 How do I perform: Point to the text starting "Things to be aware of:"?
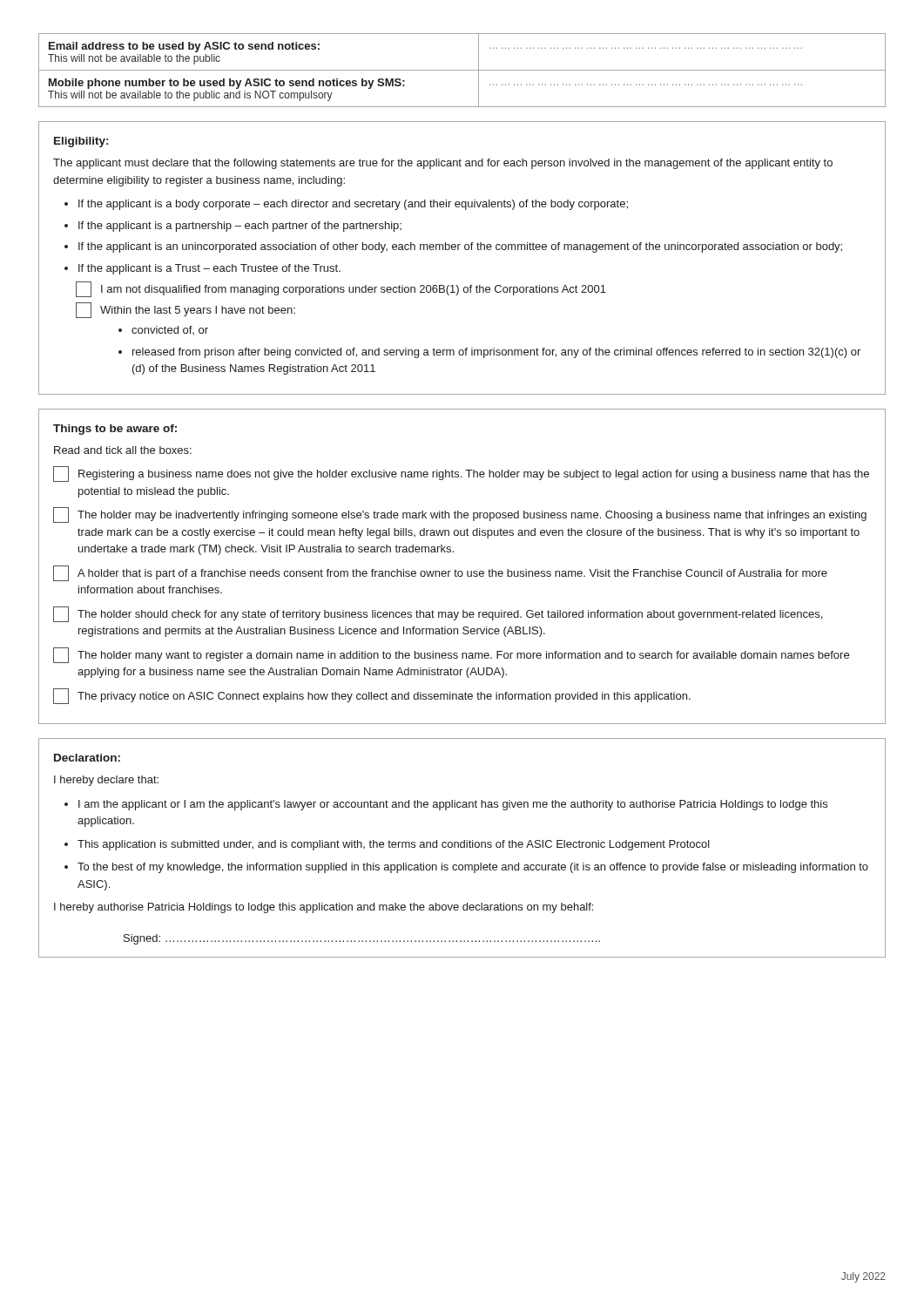pyautogui.click(x=116, y=428)
